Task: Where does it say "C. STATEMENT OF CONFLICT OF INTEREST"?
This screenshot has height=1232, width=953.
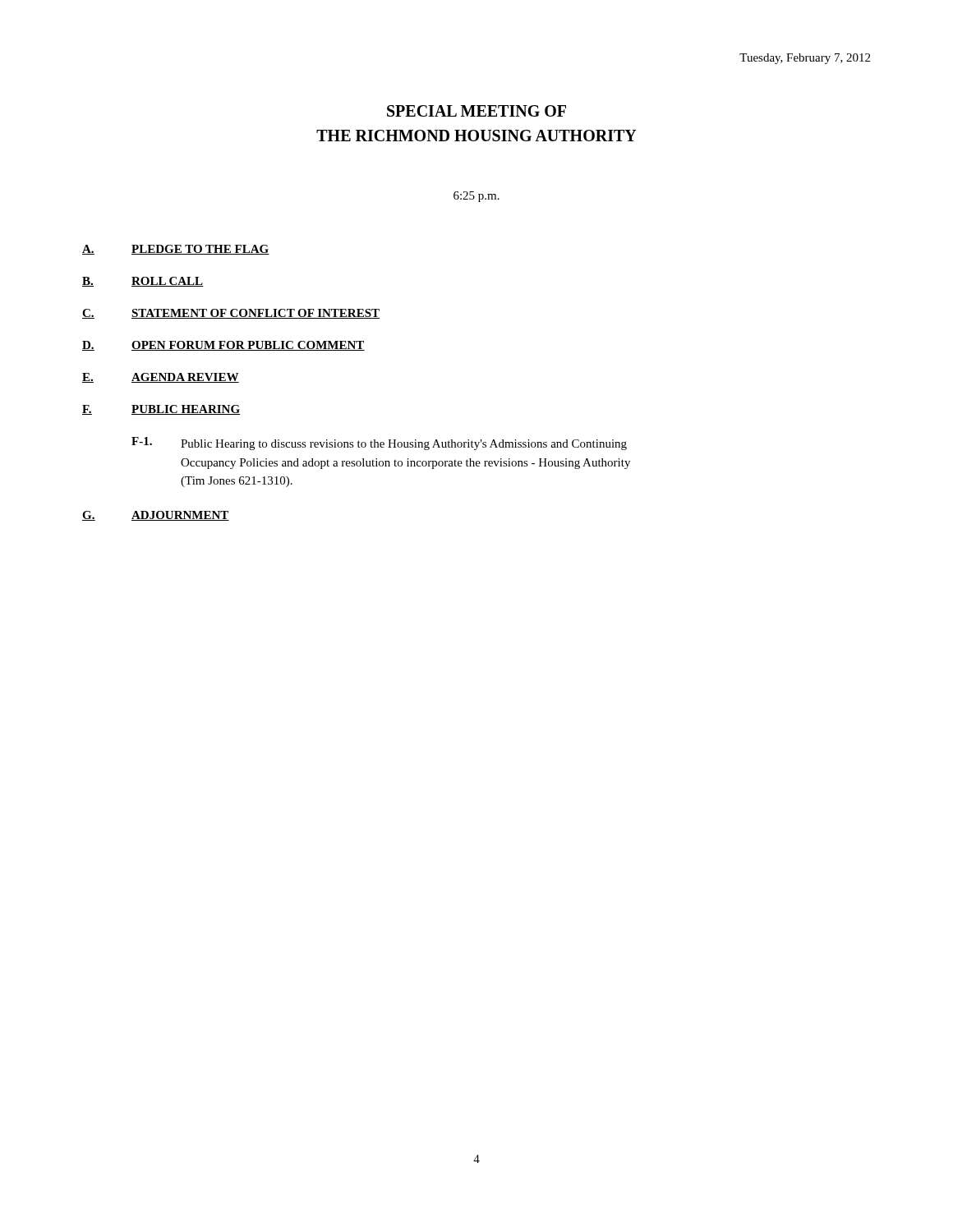Action: pos(231,313)
